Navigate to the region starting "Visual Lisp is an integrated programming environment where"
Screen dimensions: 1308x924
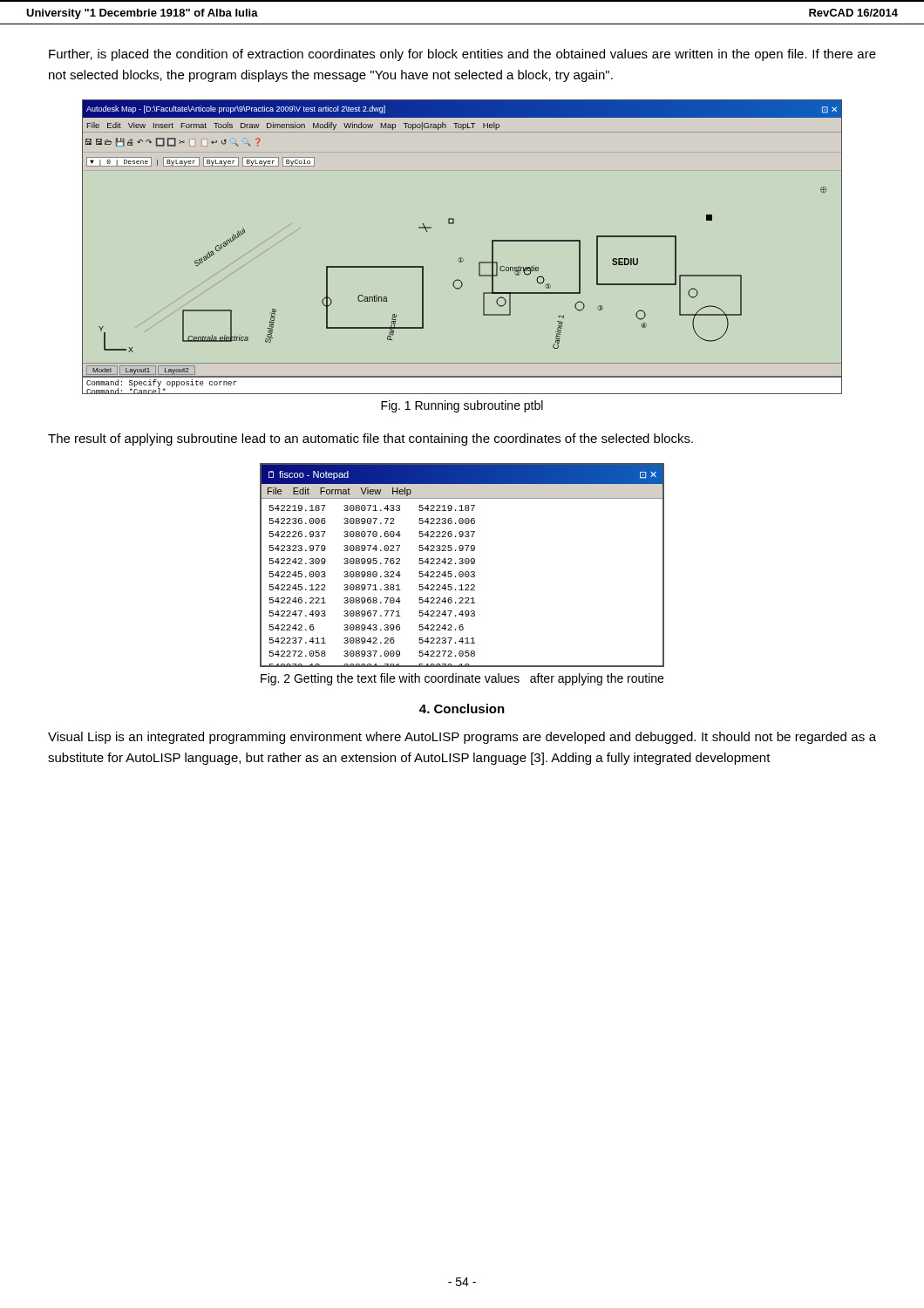[x=462, y=747]
